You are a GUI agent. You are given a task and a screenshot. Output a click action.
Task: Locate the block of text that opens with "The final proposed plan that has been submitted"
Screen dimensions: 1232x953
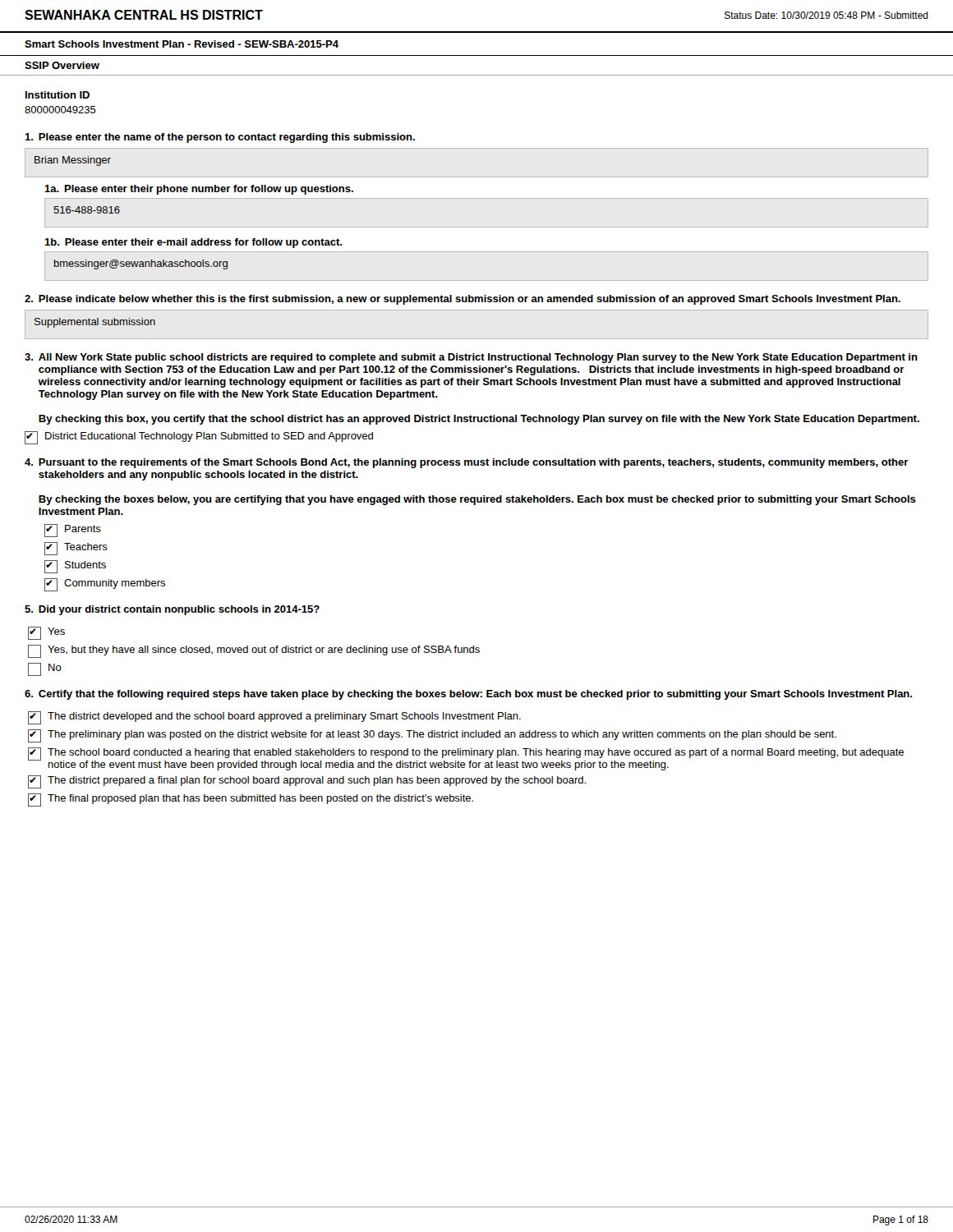251,799
